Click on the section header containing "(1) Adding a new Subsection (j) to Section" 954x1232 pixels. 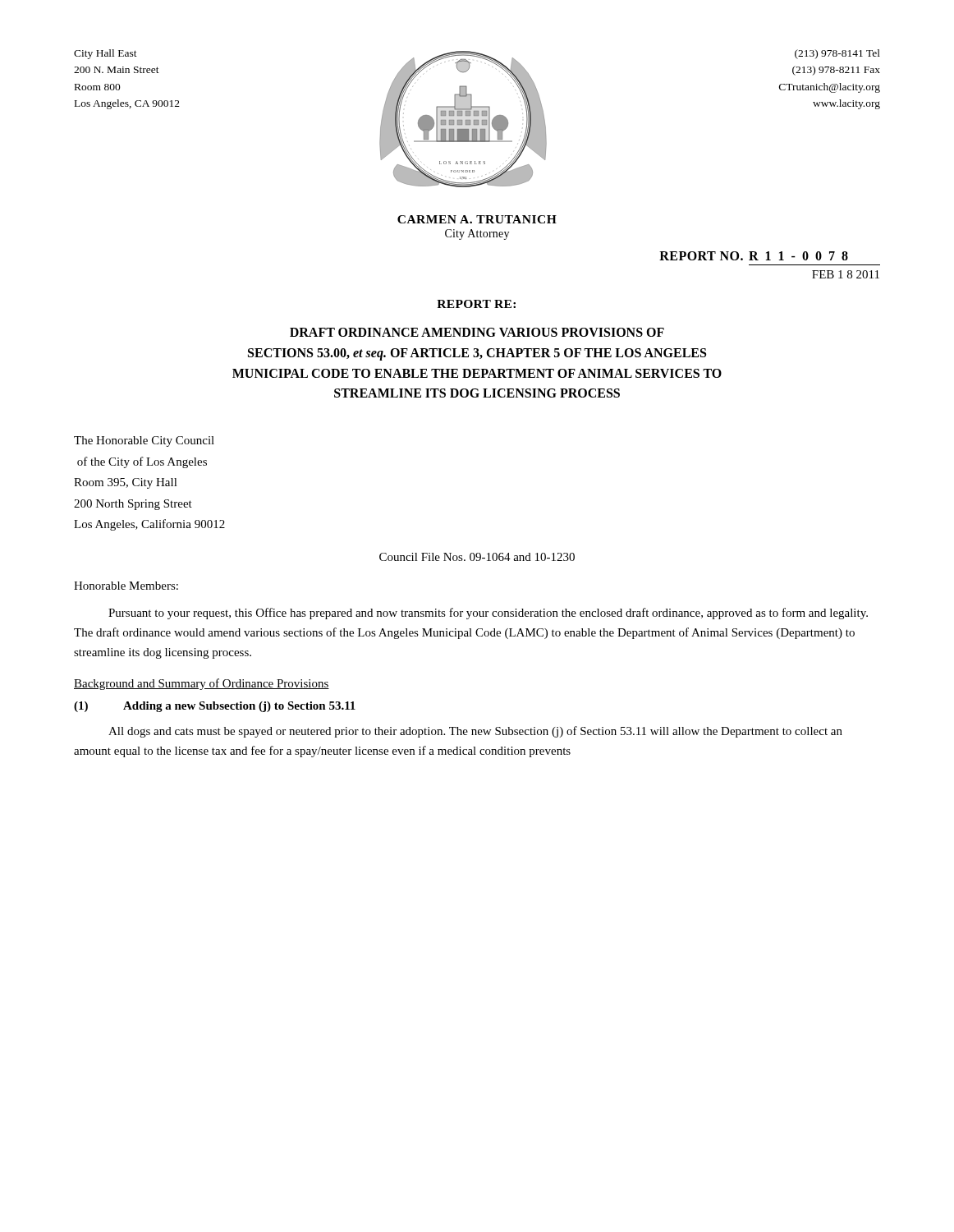[x=215, y=706]
